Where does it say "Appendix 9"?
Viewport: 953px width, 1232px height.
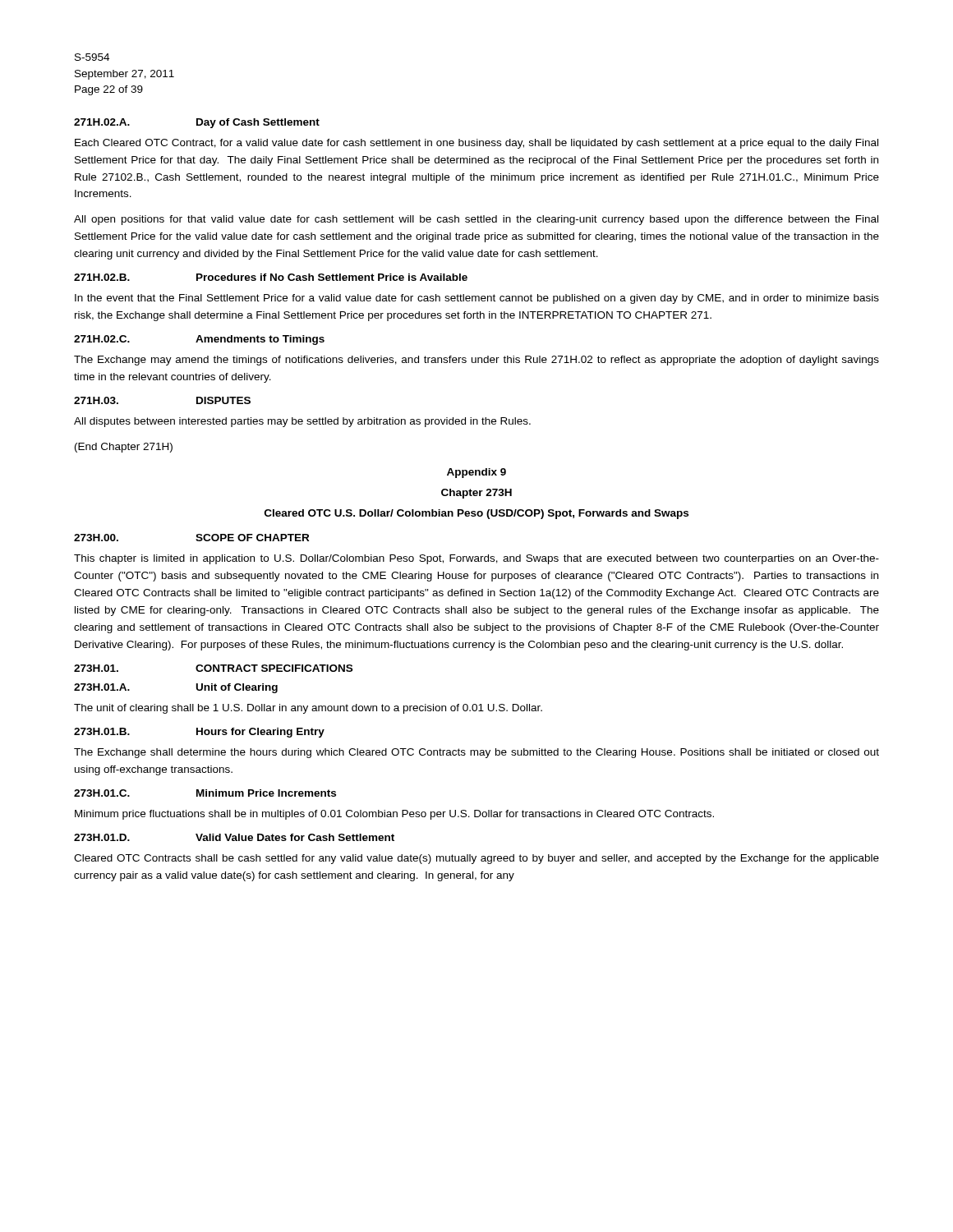[x=476, y=472]
